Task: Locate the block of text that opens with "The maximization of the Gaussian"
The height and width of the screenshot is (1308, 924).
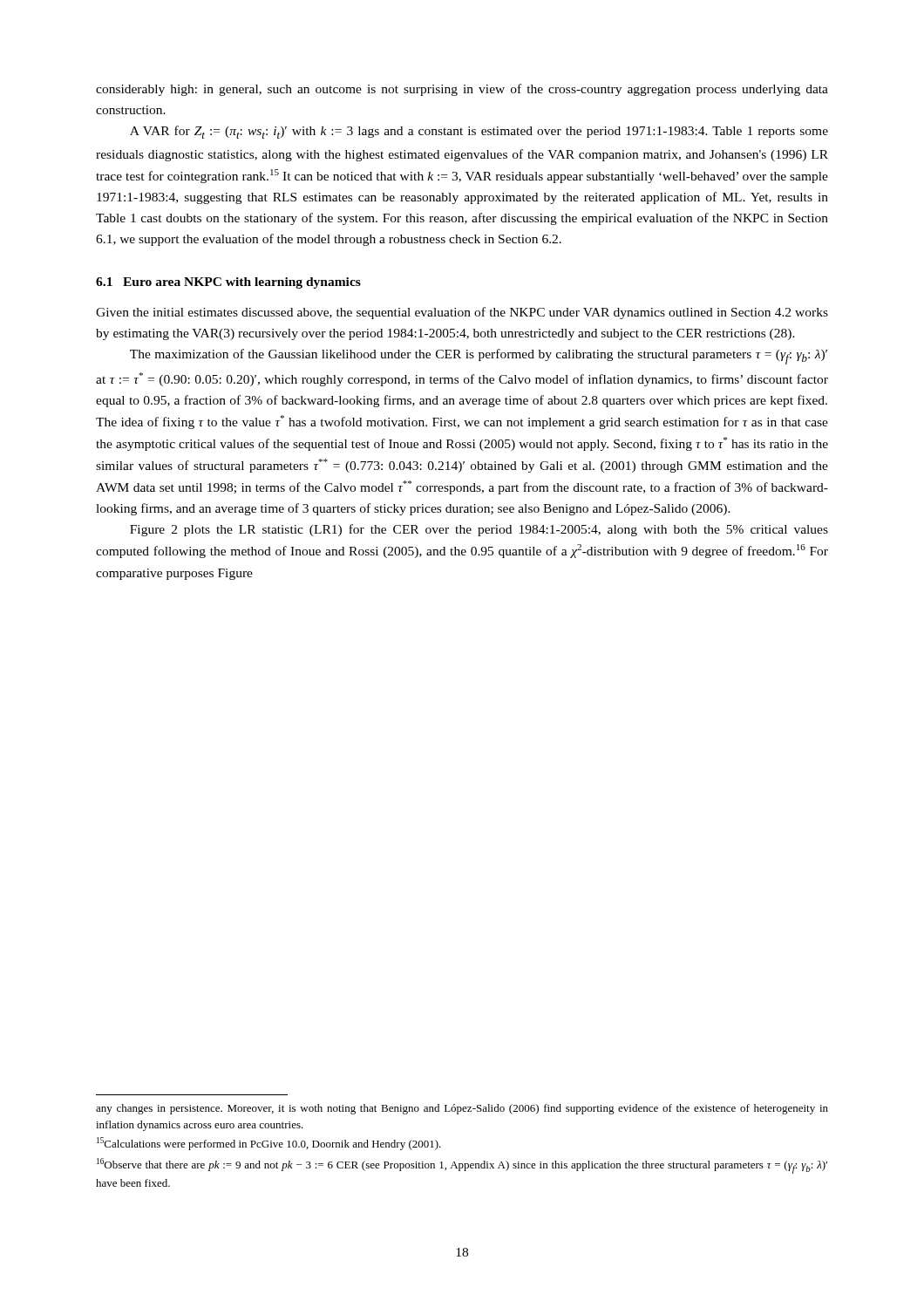Action: pyautogui.click(x=462, y=431)
